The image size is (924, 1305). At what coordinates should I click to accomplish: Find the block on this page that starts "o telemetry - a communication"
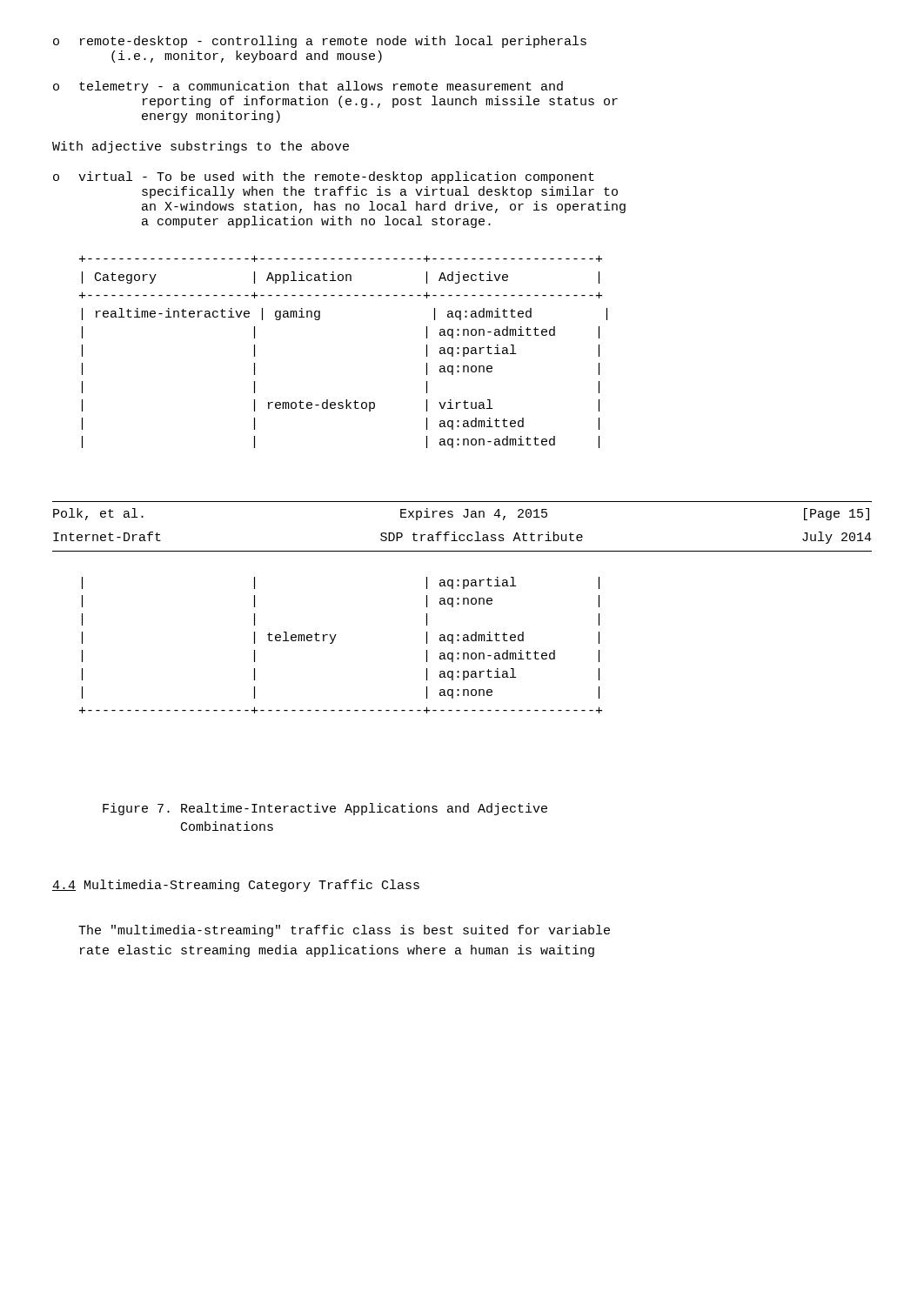pos(462,102)
